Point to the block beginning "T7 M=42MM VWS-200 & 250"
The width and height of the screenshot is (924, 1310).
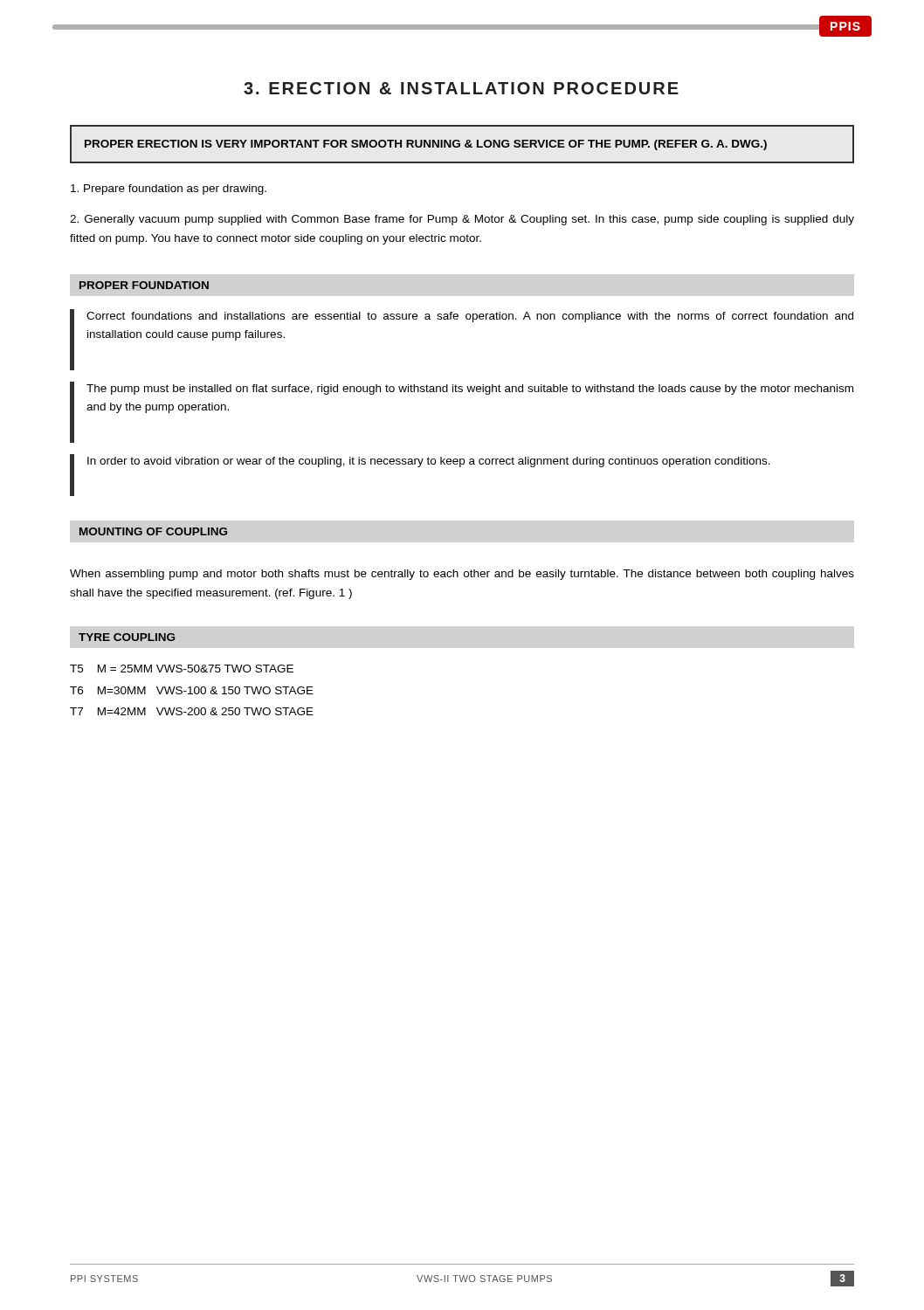pos(192,711)
